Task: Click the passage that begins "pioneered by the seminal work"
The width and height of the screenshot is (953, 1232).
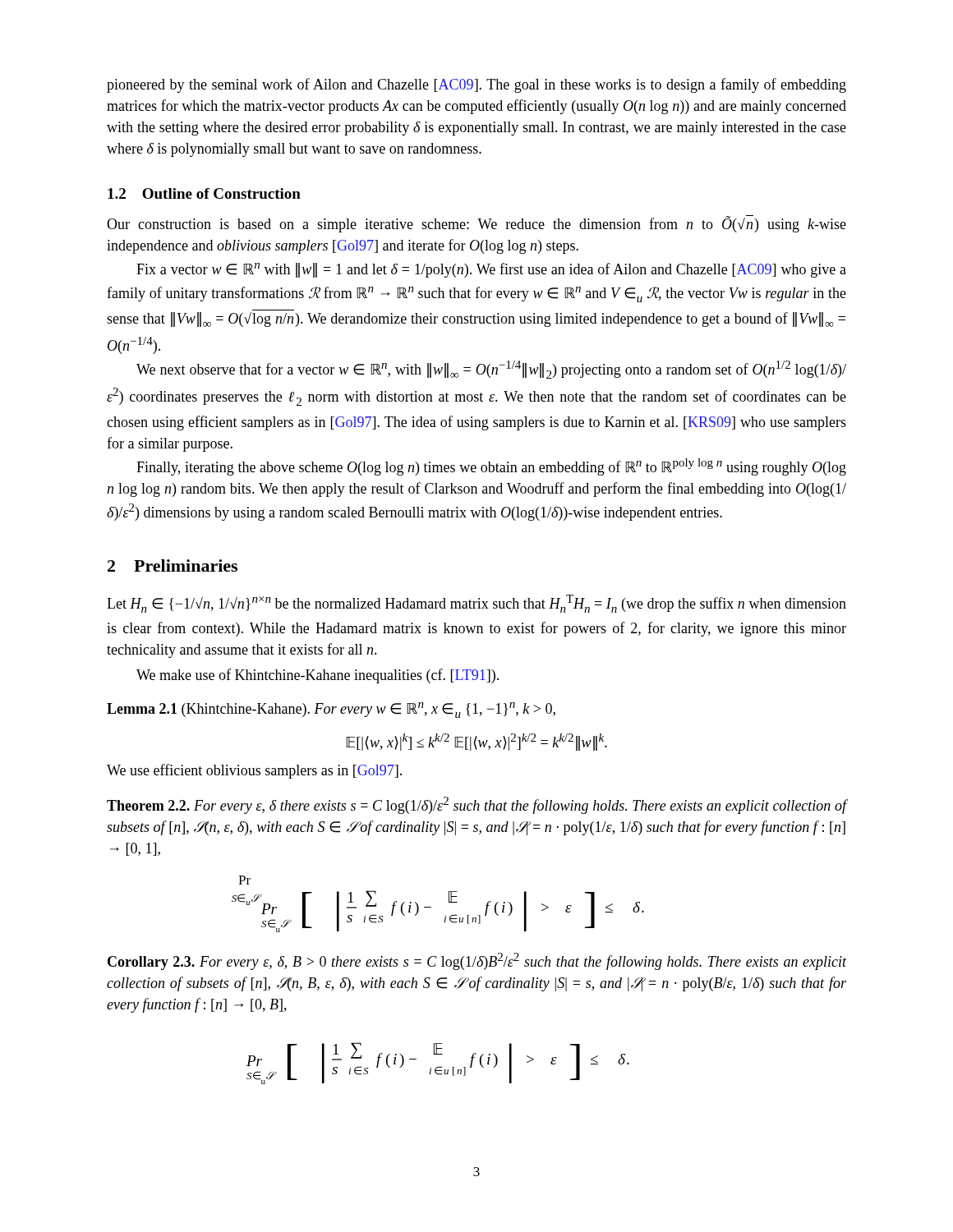Action: point(476,117)
